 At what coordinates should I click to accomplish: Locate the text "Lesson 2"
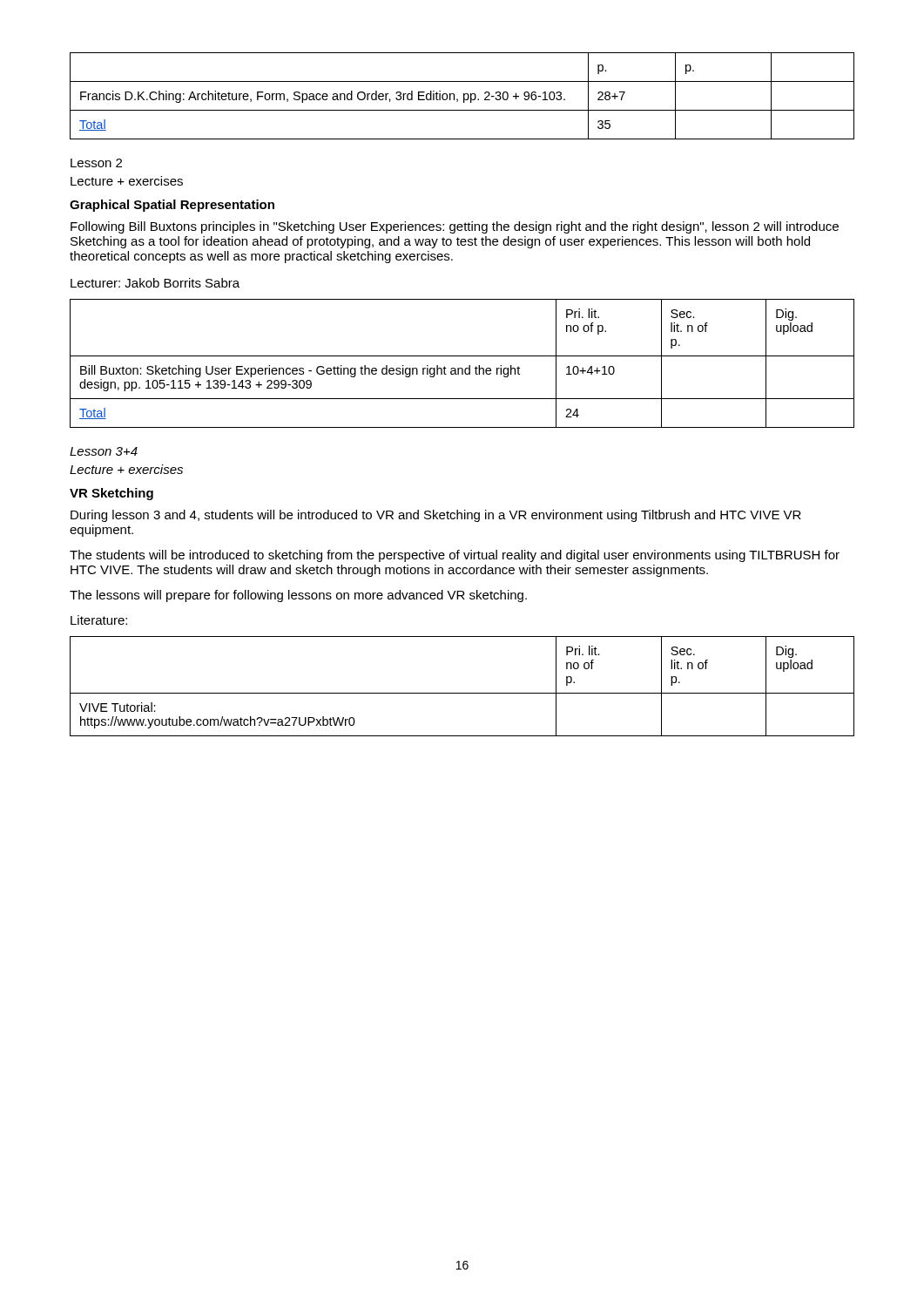pyautogui.click(x=96, y=163)
